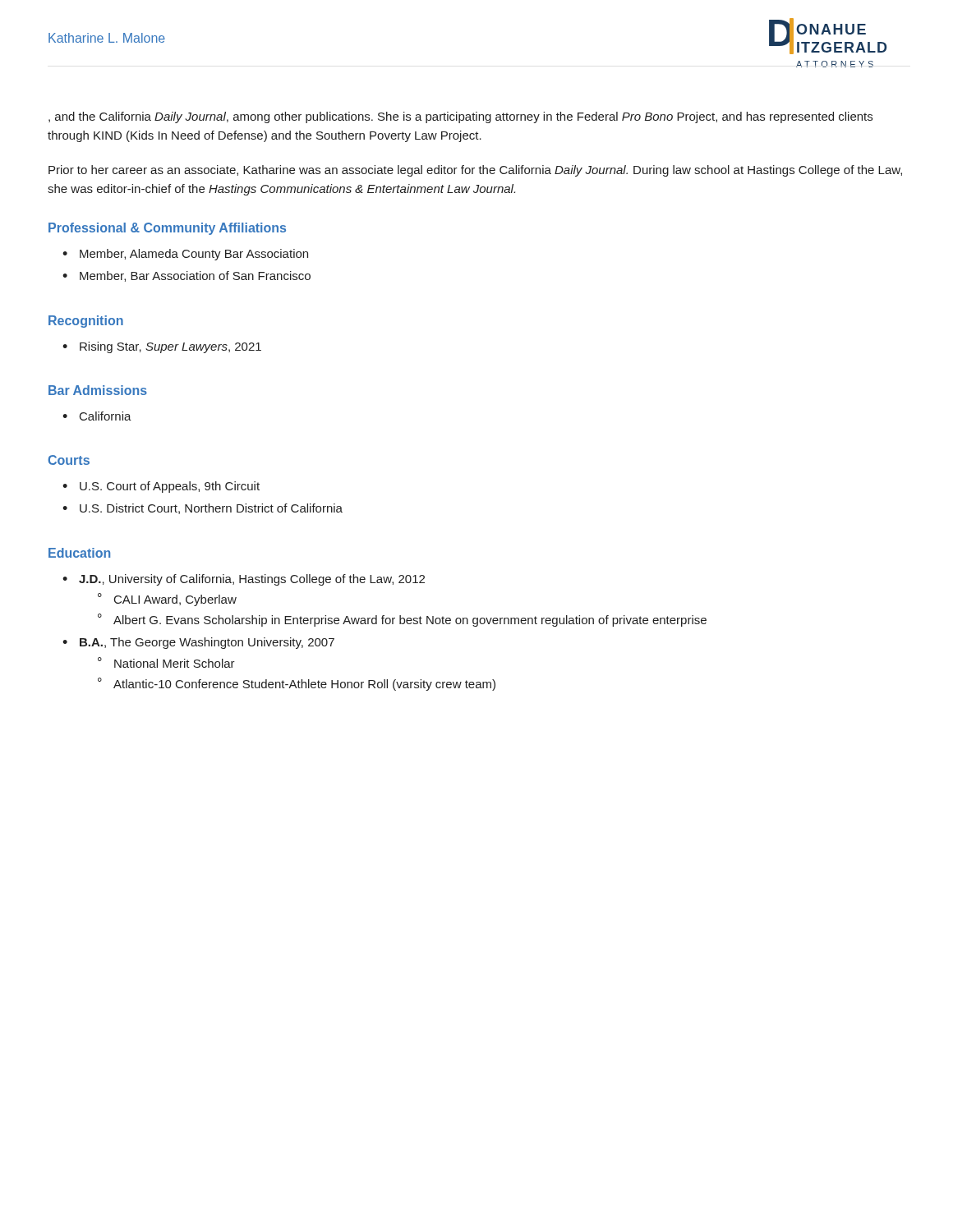953x1232 pixels.
Task: Click on the text block containing "Prior to her career as an associate,"
Action: tap(475, 179)
